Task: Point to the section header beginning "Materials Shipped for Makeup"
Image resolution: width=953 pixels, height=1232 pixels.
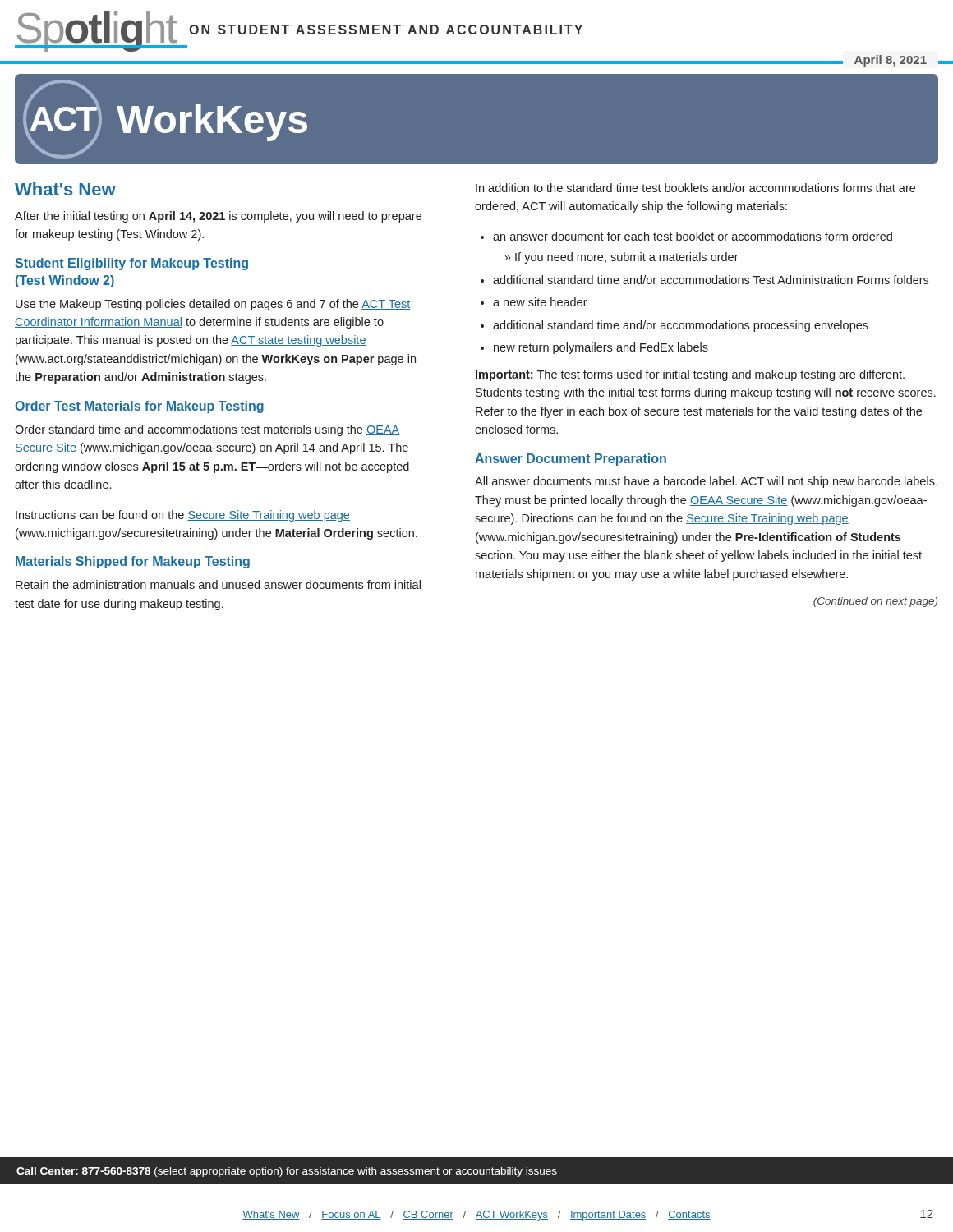Action: [223, 563]
